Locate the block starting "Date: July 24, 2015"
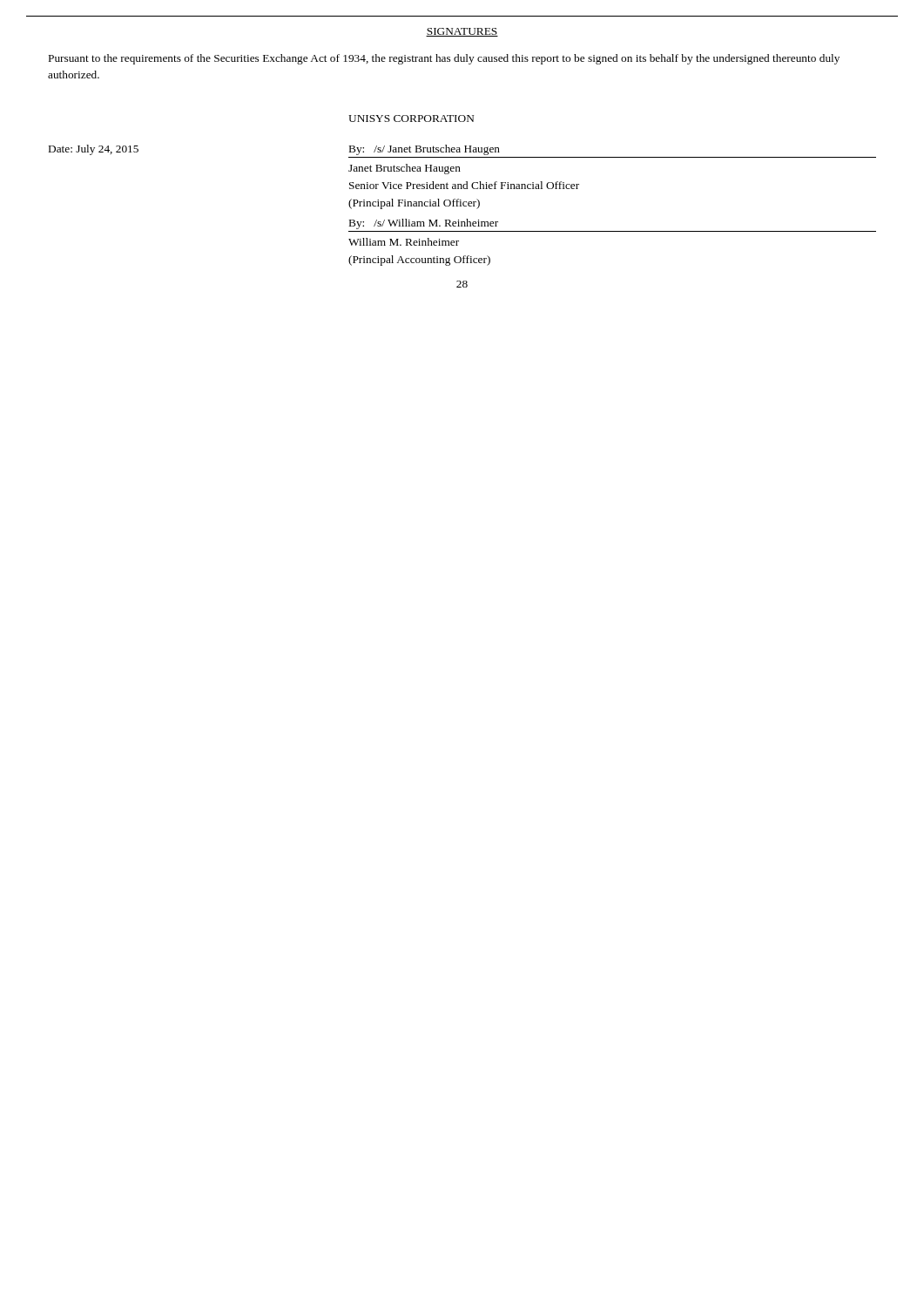924x1307 pixels. click(x=93, y=149)
